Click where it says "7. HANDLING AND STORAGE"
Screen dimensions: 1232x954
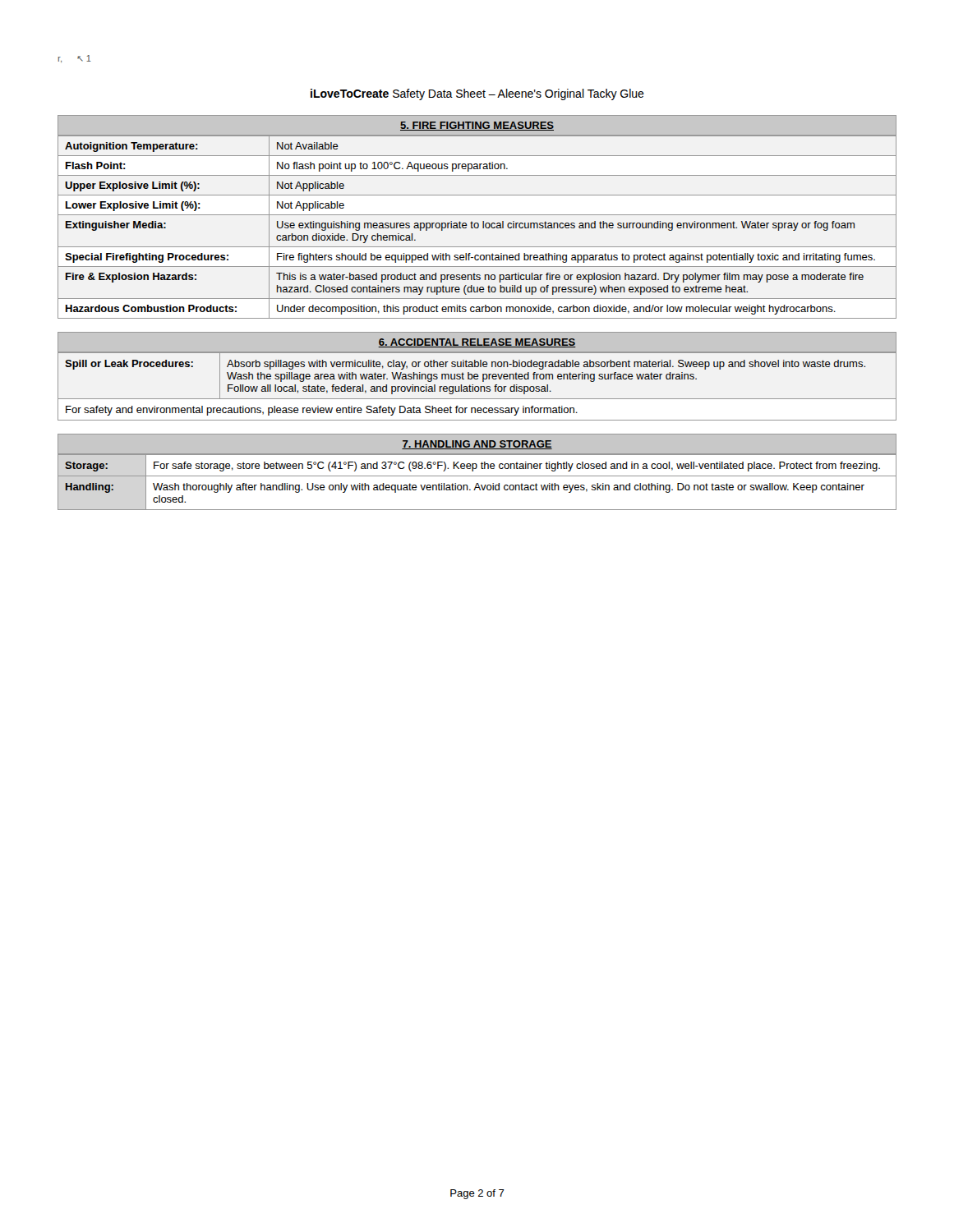pyautogui.click(x=477, y=444)
